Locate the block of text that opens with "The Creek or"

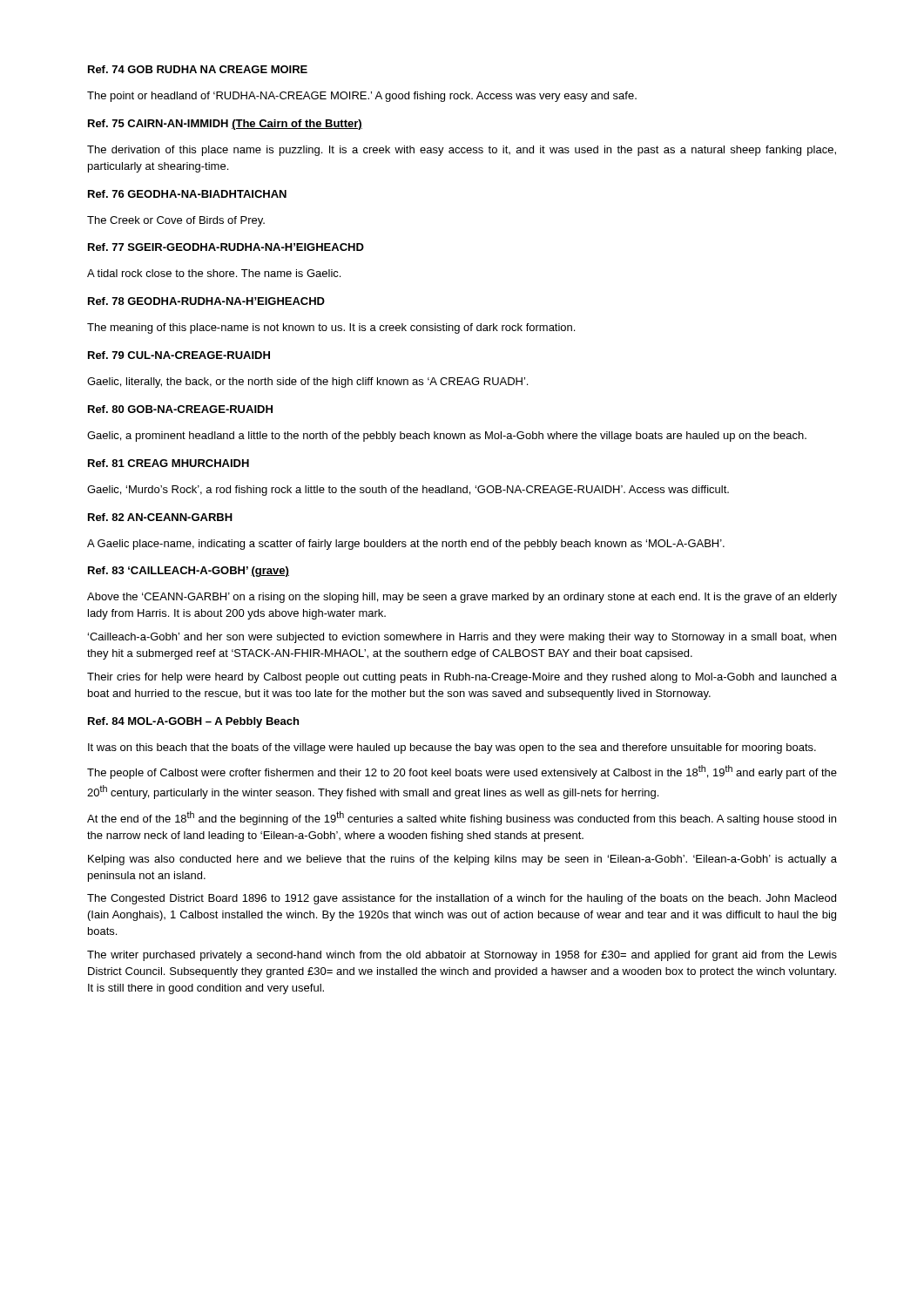[x=176, y=221]
